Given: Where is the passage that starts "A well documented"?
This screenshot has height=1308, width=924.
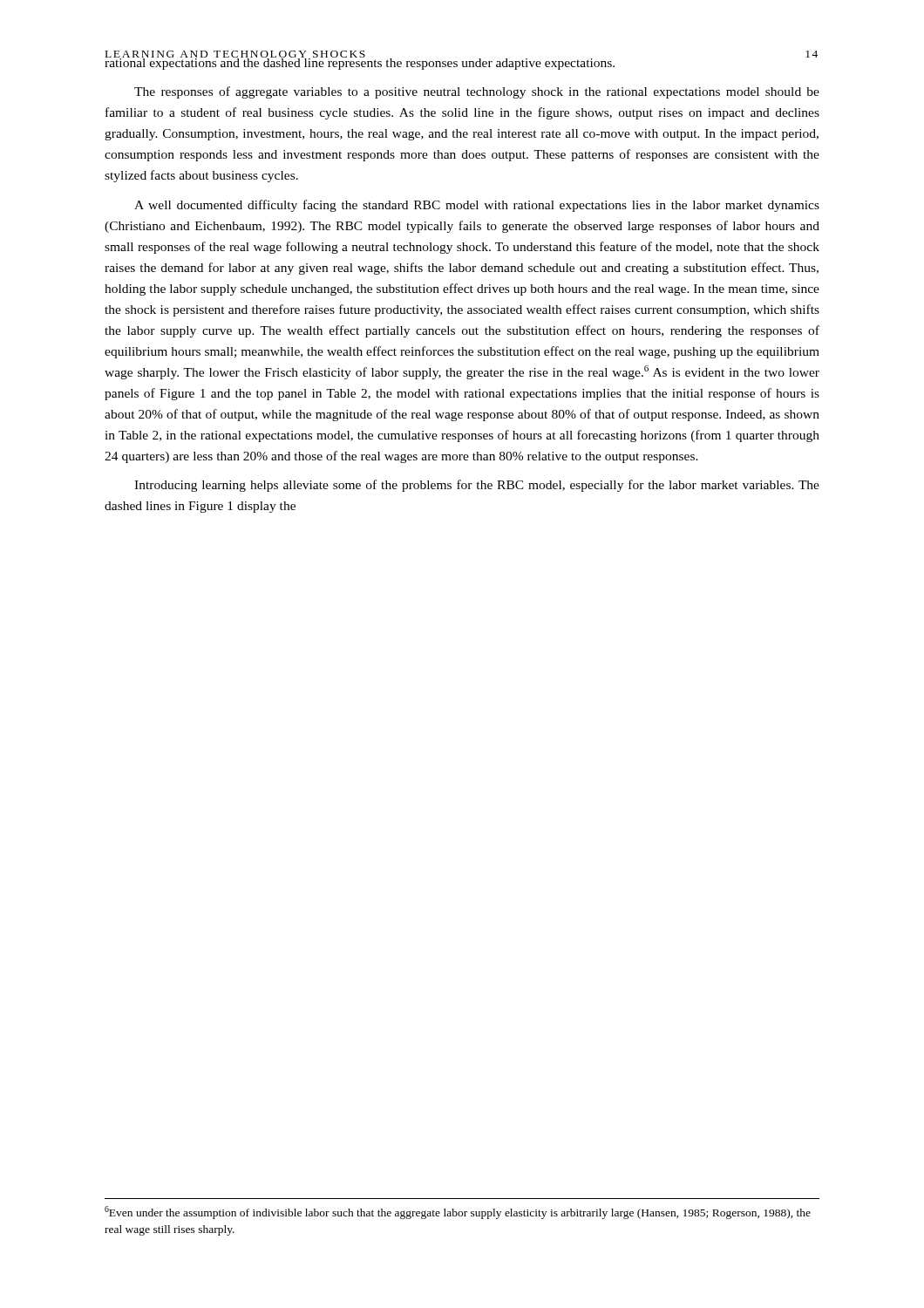Looking at the screenshot, I should point(462,330).
